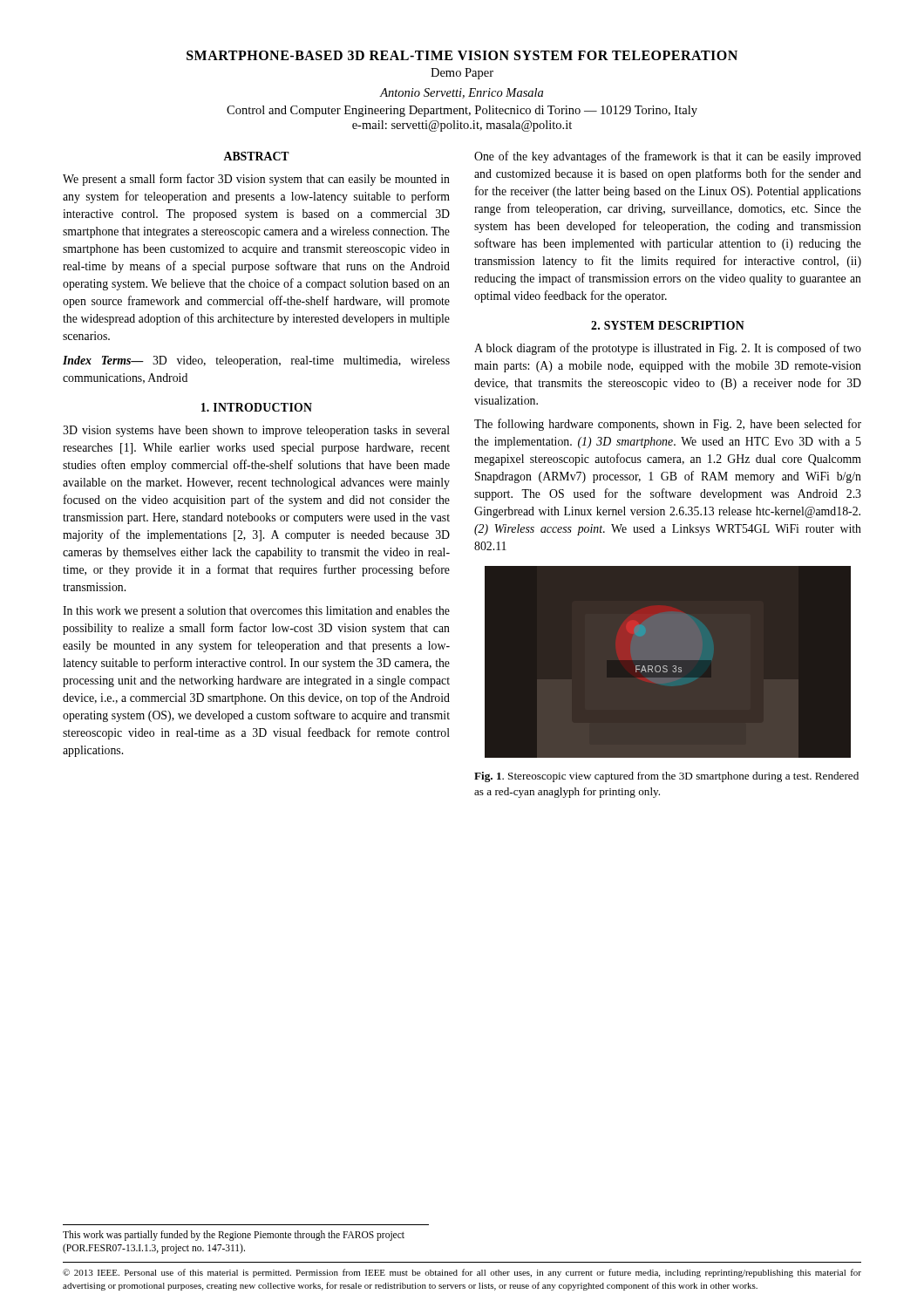This screenshot has width=924, height=1308.
Task: Point to the text block starting "This work was partially funded by"
Action: [x=234, y=1241]
